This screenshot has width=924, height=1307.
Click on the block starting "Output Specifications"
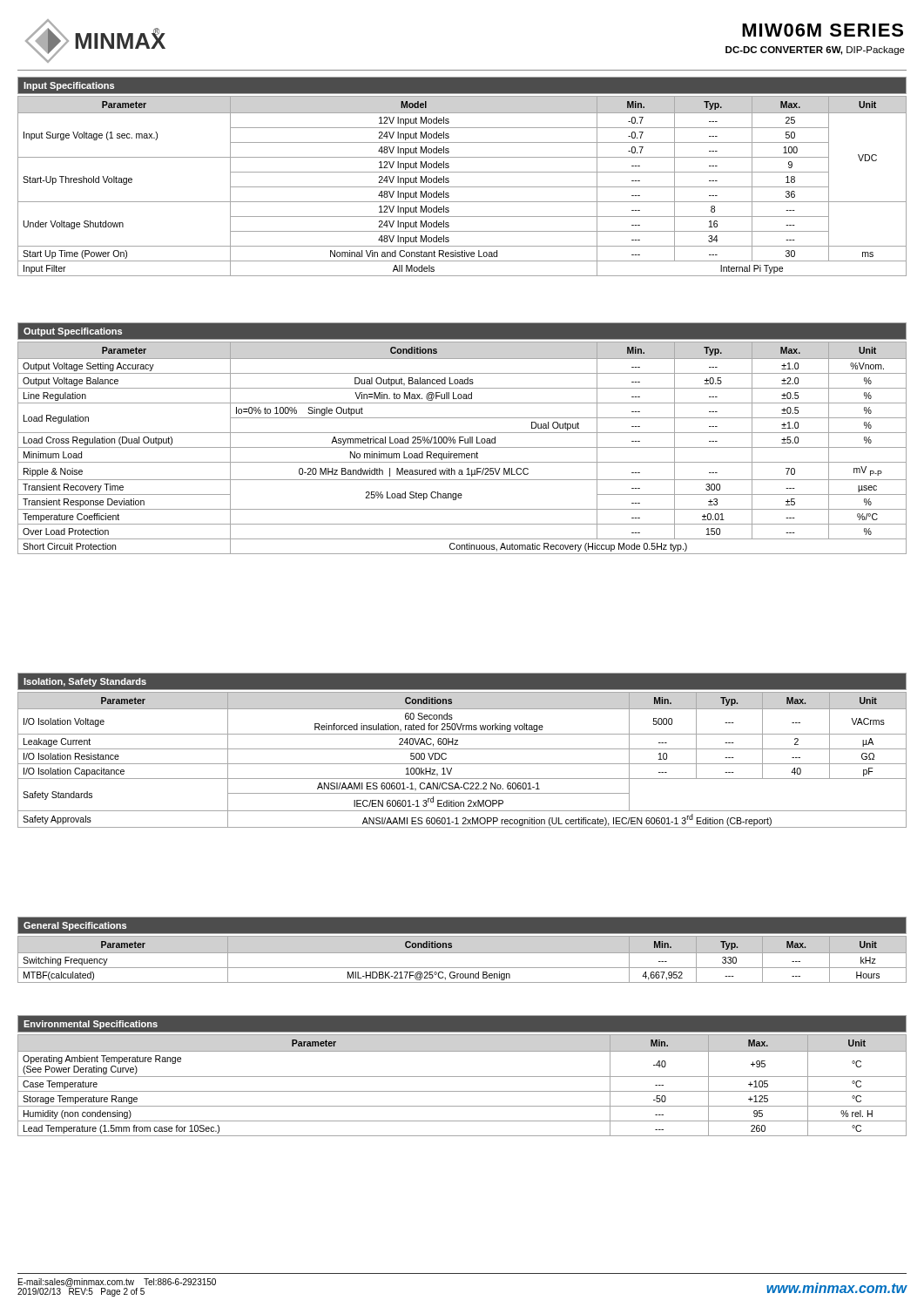coord(462,331)
